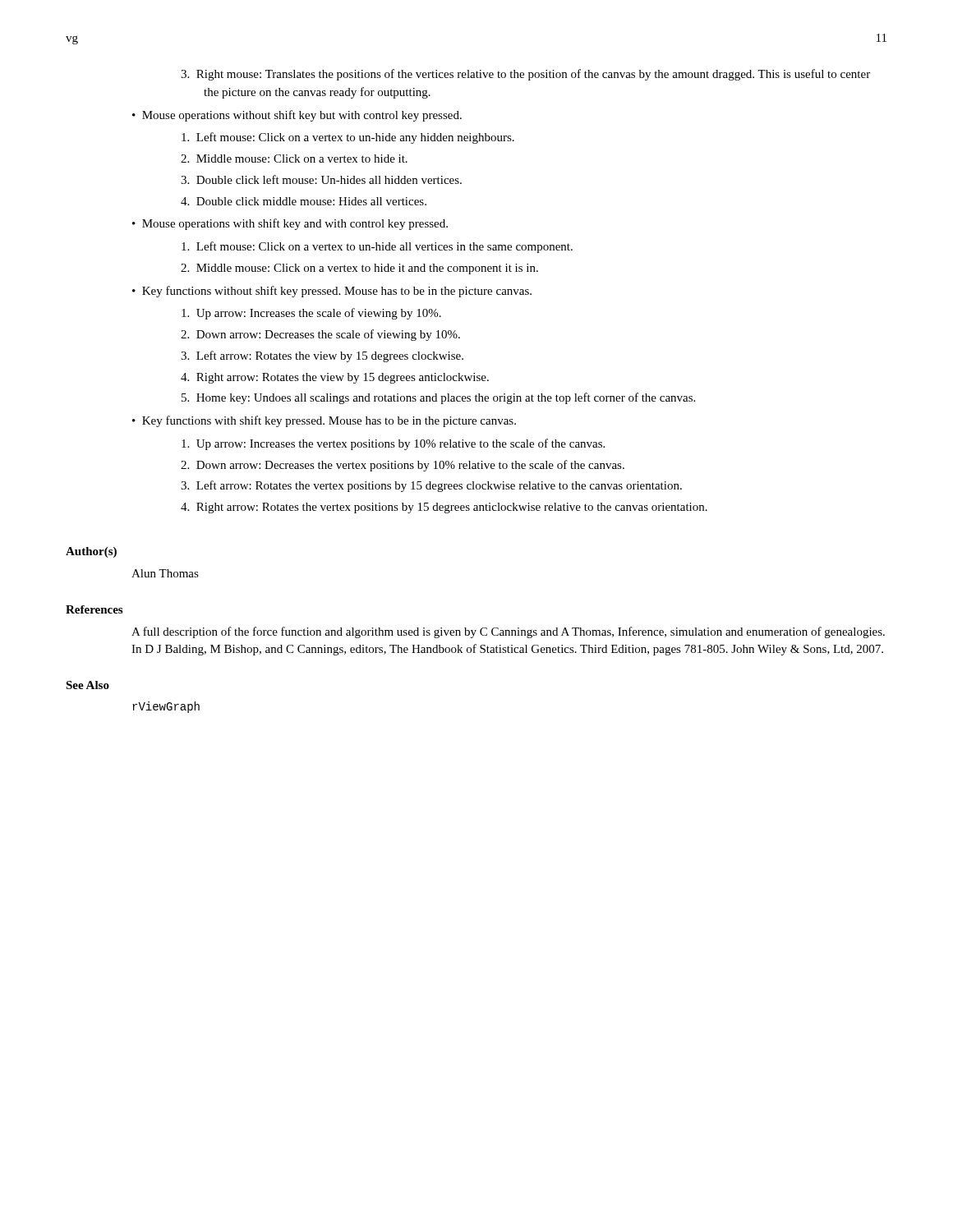Select the list item with the text "3. Left arrow: Rotates the view by 15"
The image size is (953, 1232).
tap(322, 355)
